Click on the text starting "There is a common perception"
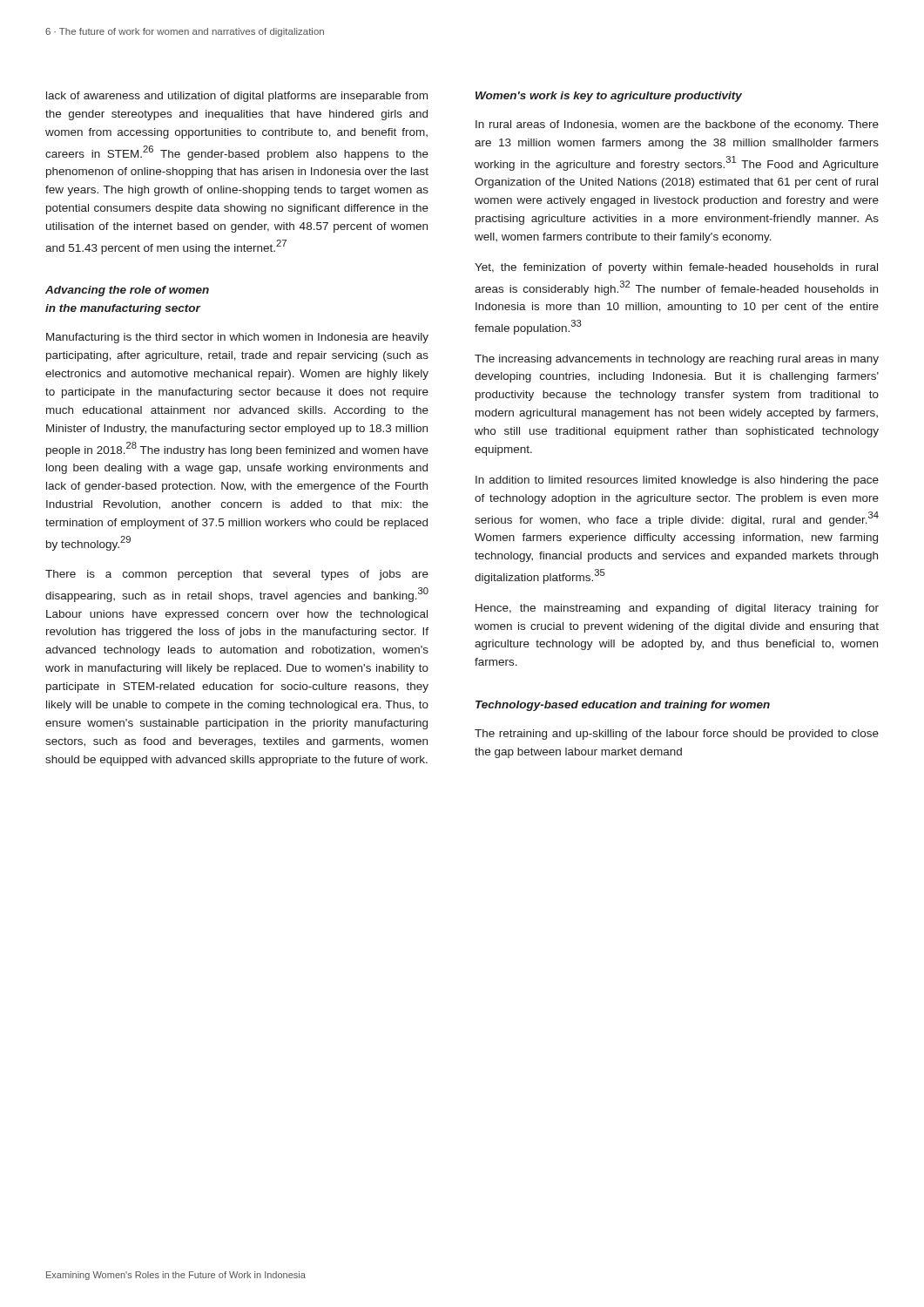The width and height of the screenshot is (924, 1307). (x=237, y=667)
